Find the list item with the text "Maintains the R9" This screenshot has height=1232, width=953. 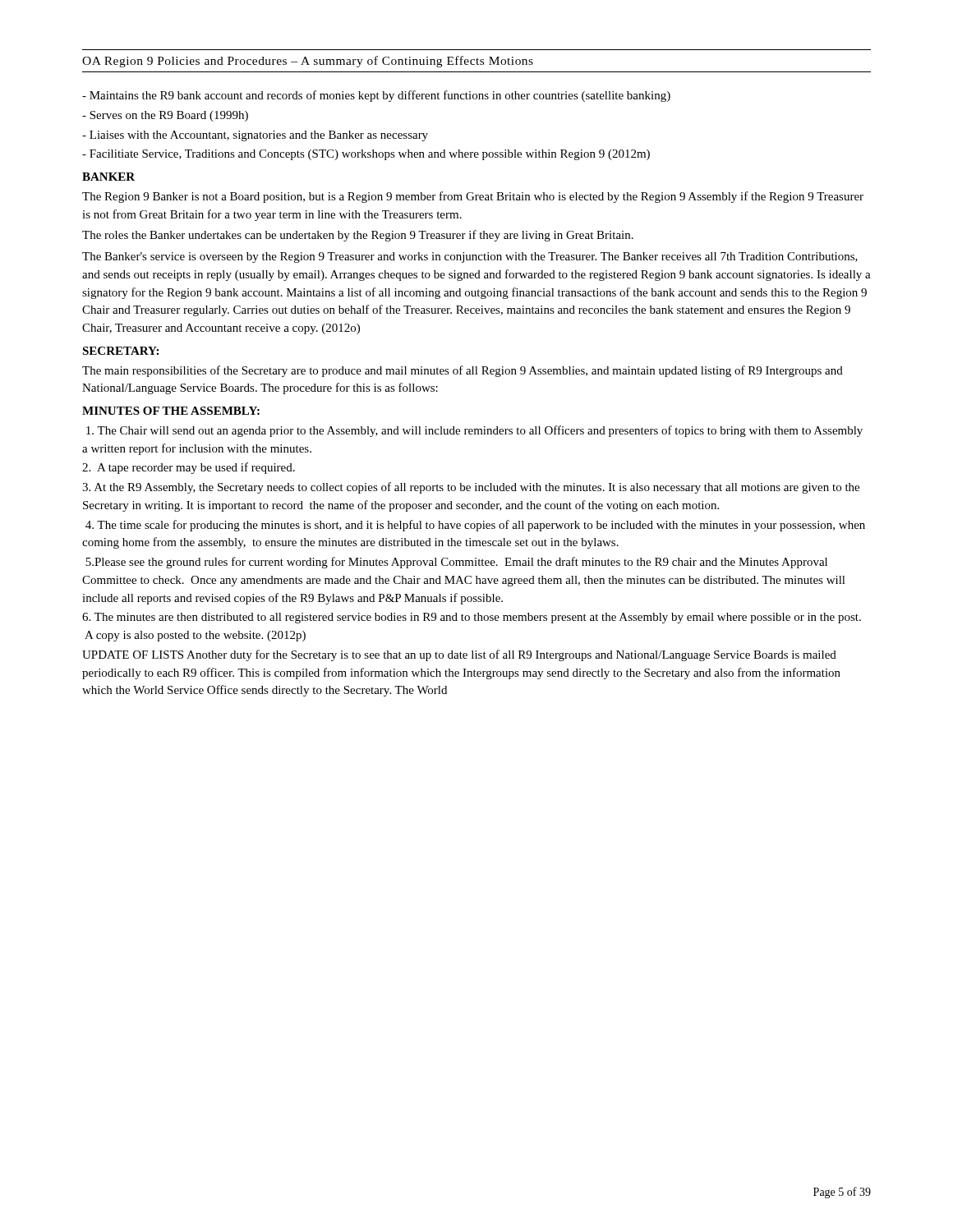(x=376, y=95)
